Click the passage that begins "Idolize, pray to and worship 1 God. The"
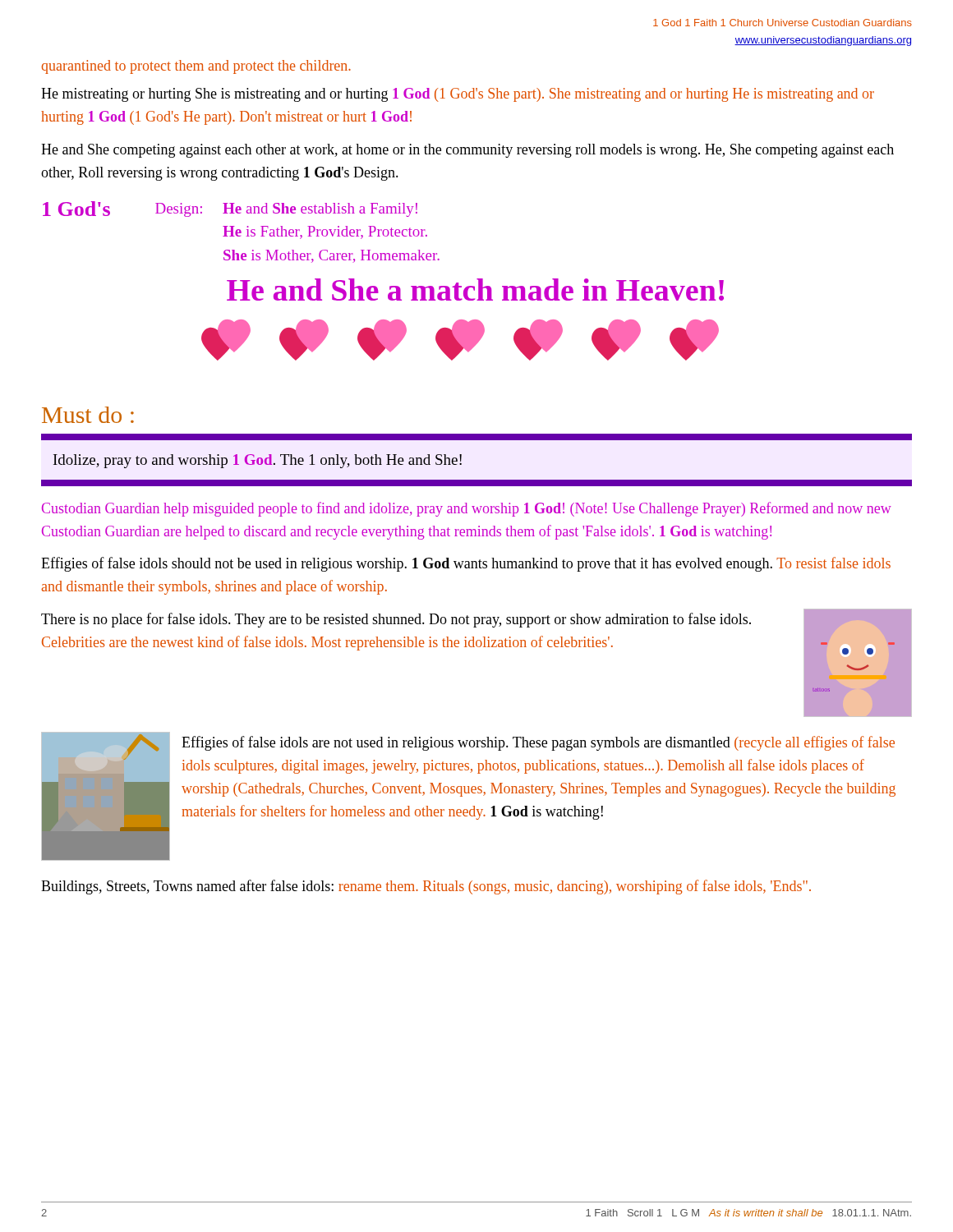 (258, 460)
